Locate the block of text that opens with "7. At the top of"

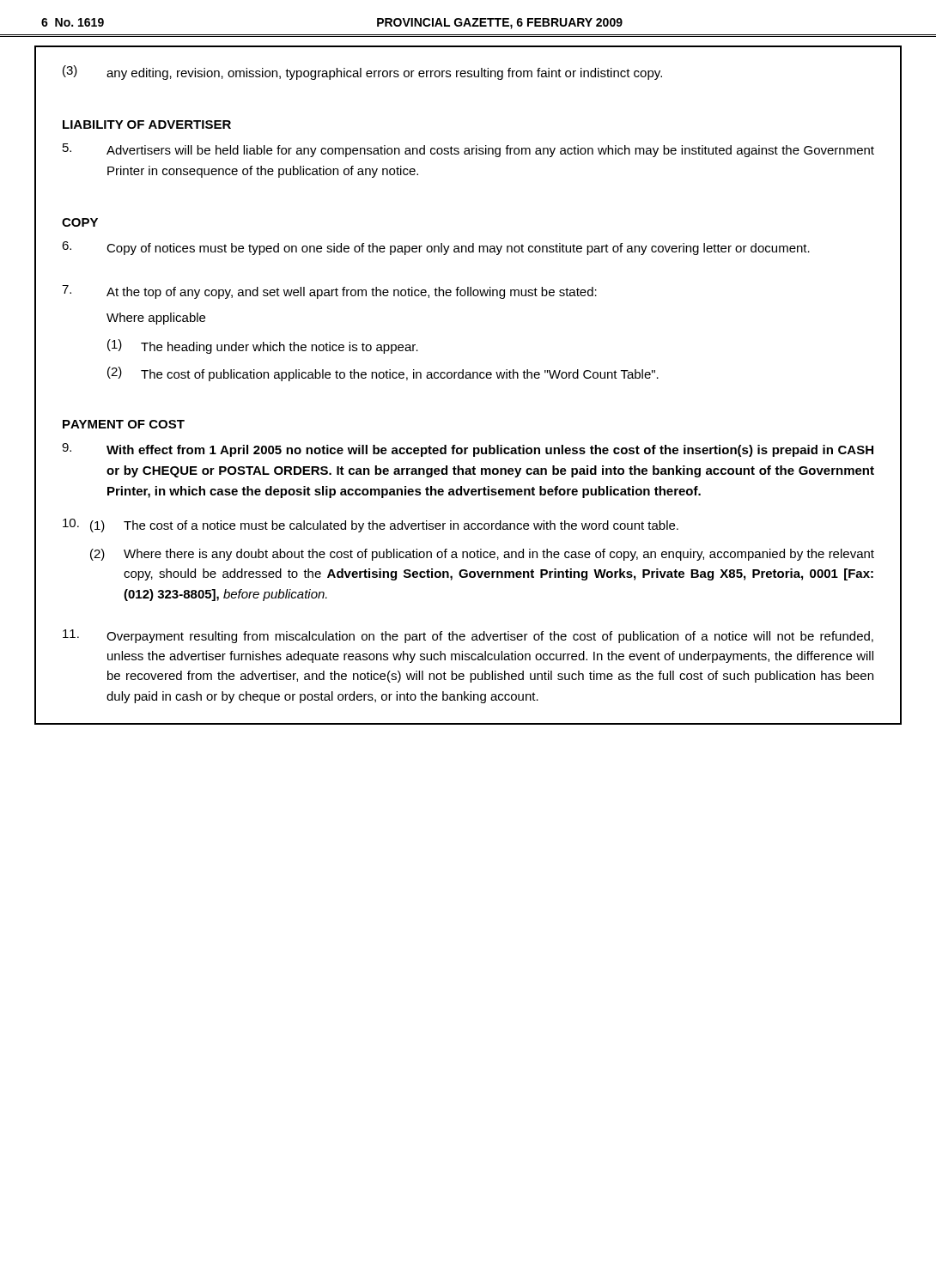[468, 292]
